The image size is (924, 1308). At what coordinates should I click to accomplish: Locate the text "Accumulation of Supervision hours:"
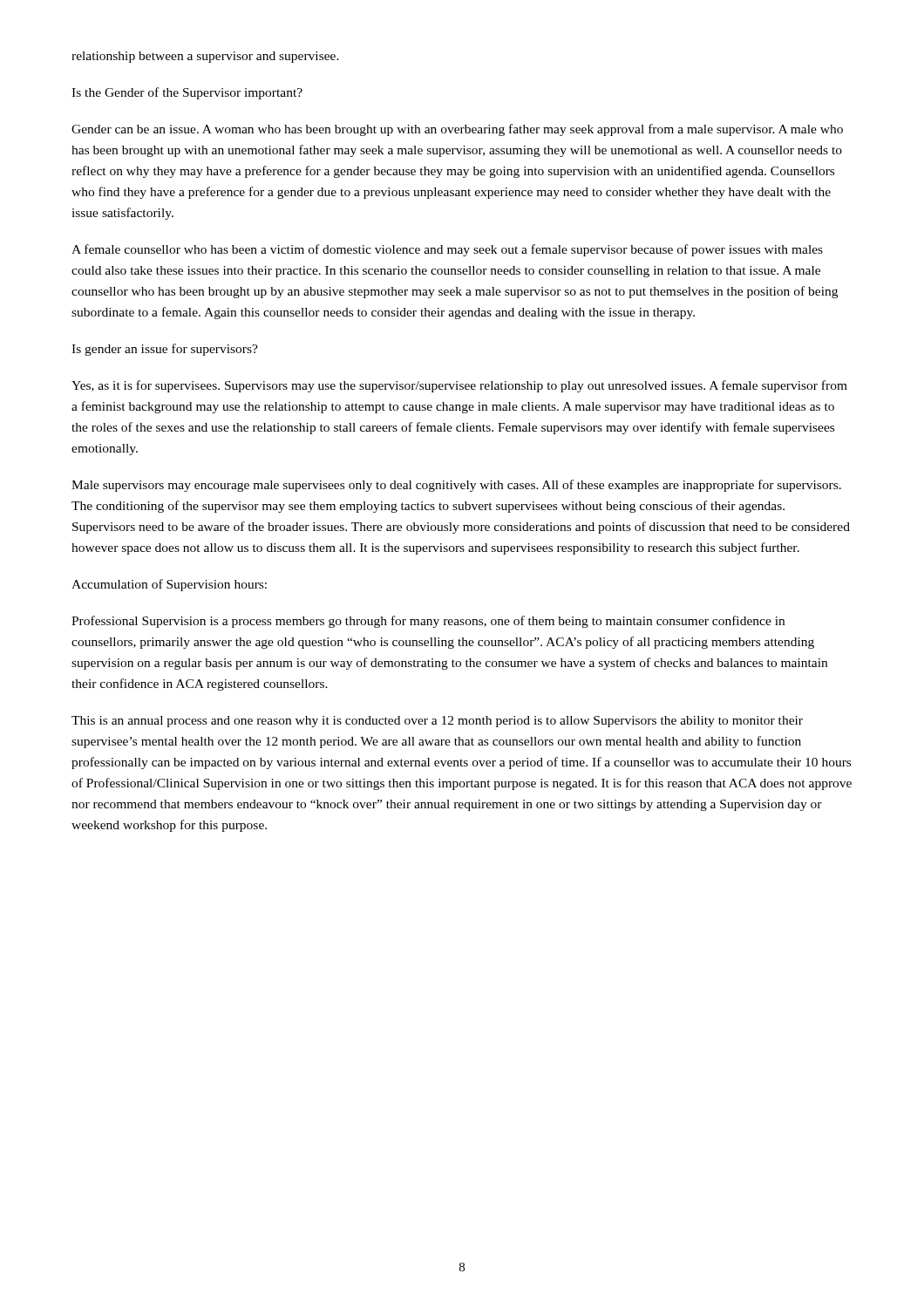(170, 584)
